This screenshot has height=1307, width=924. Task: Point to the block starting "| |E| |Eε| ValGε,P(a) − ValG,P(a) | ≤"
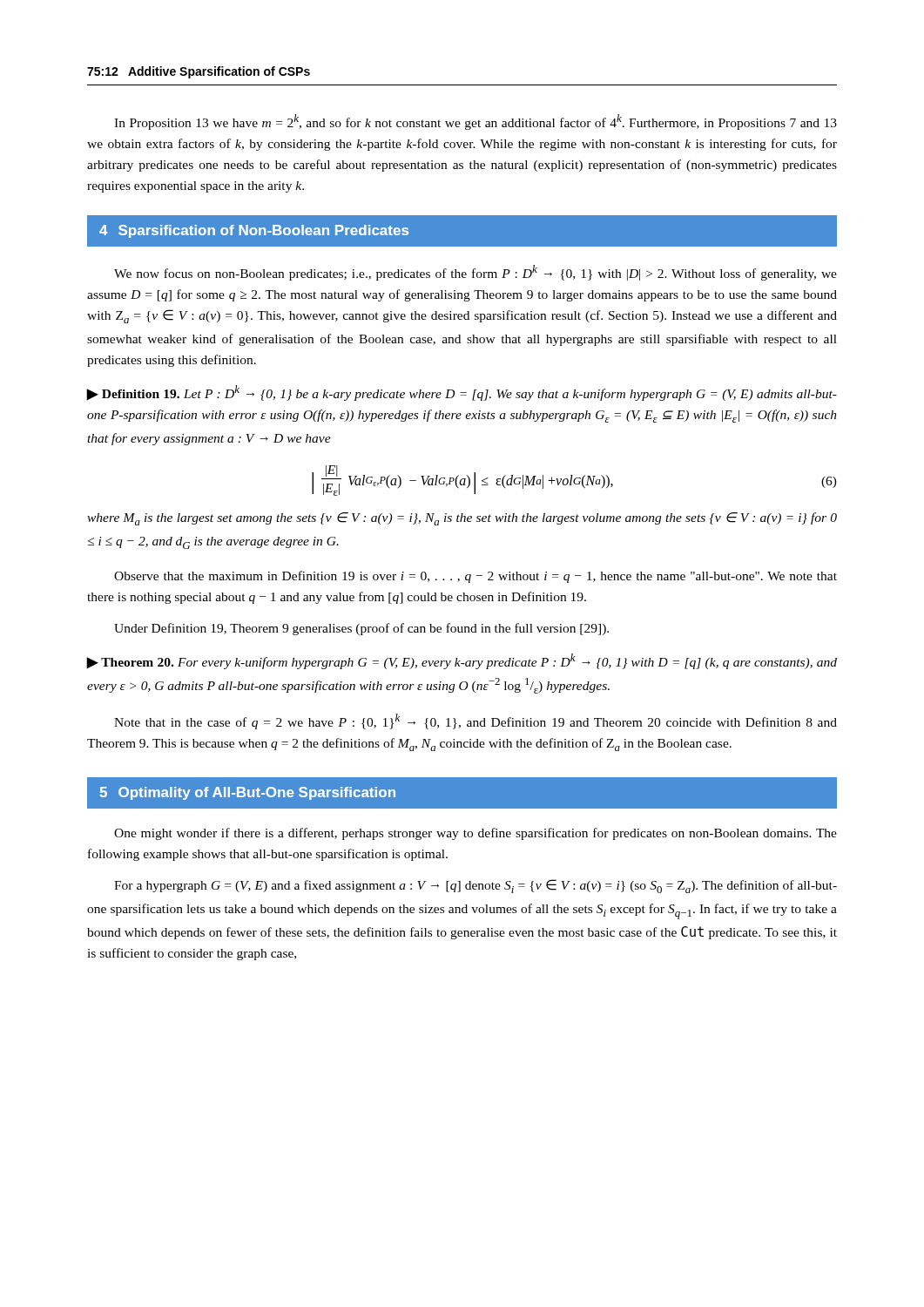point(574,481)
